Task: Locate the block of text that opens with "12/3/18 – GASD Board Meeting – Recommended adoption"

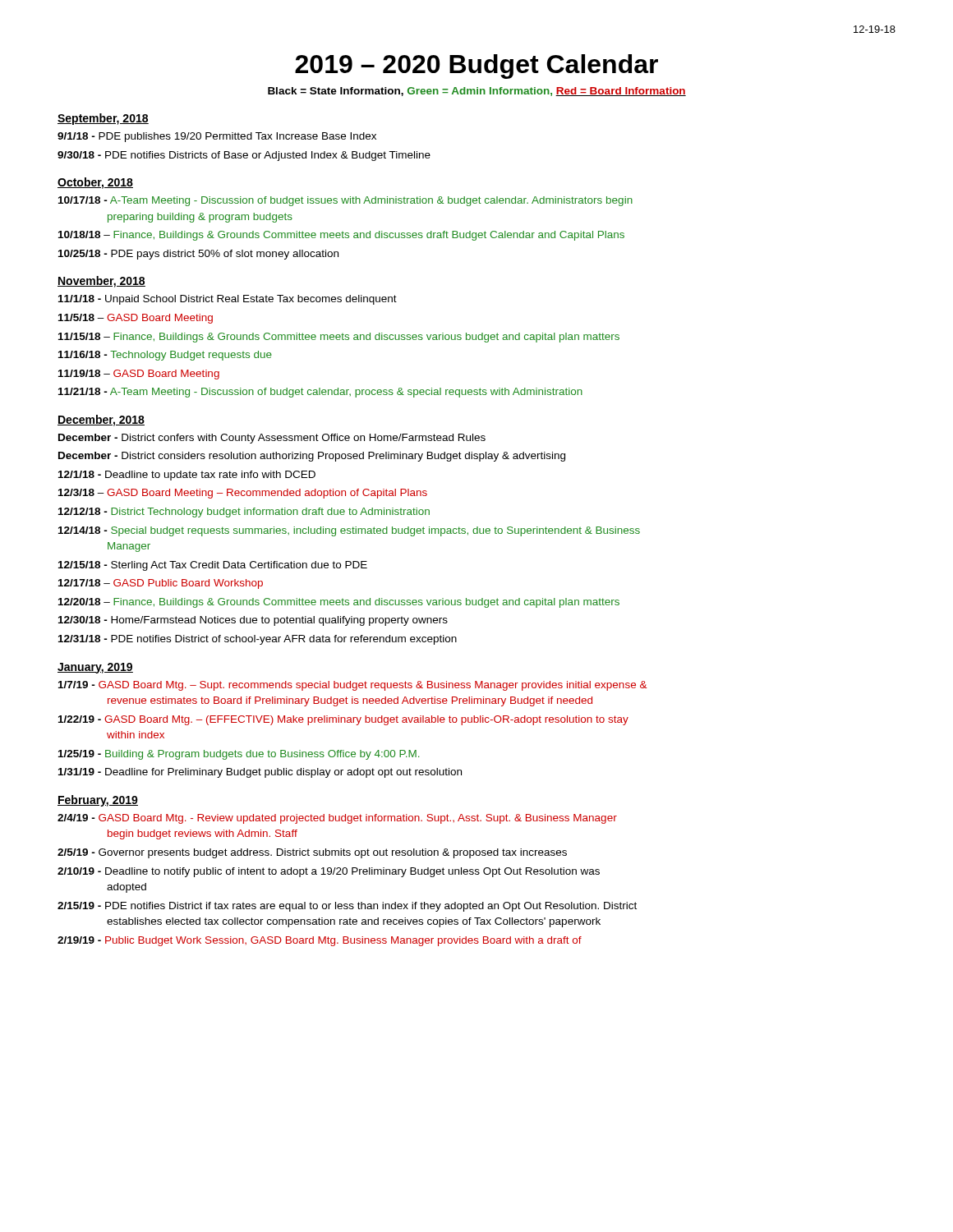Action: click(x=242, y=493)
